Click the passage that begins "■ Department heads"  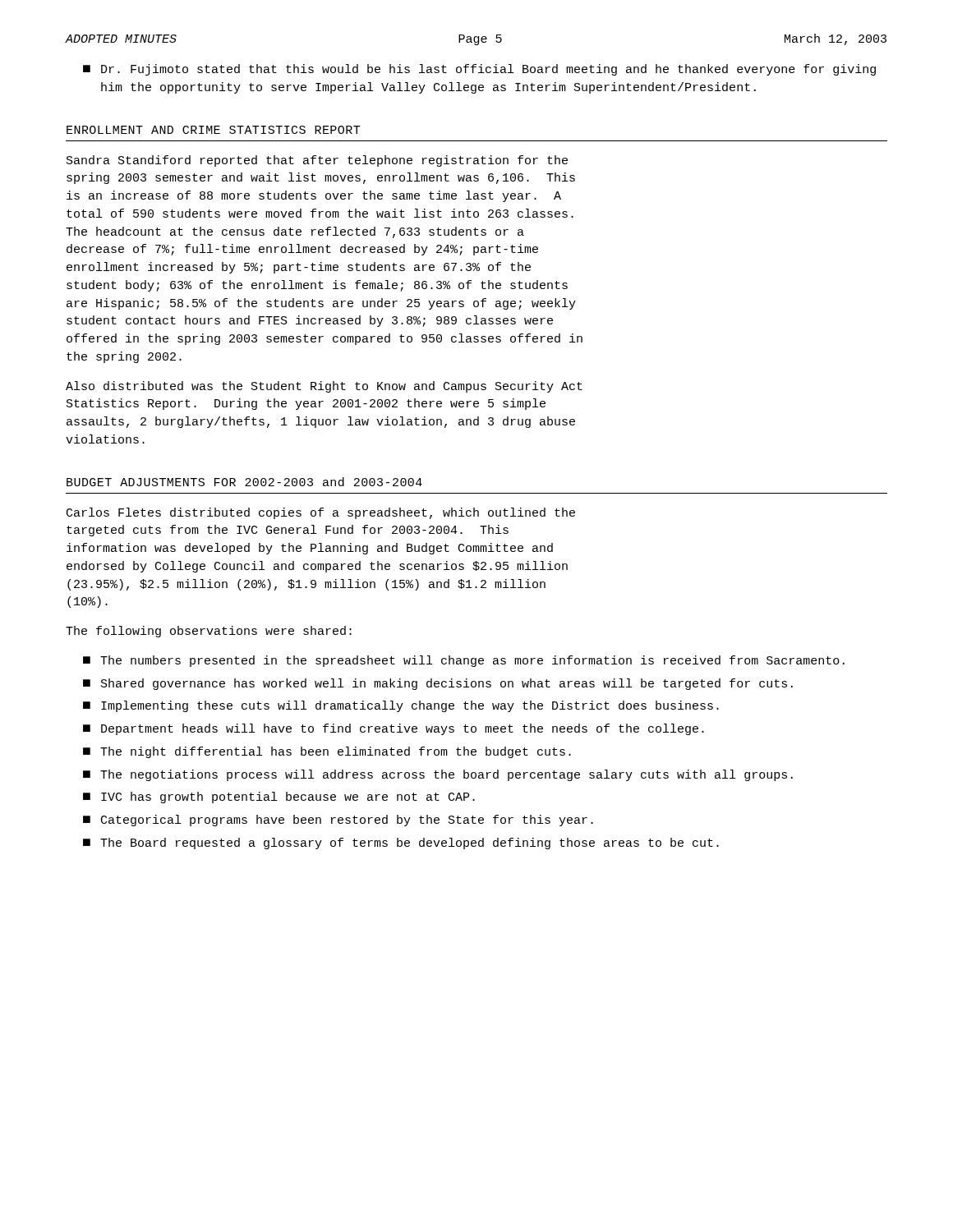[485, 730]
